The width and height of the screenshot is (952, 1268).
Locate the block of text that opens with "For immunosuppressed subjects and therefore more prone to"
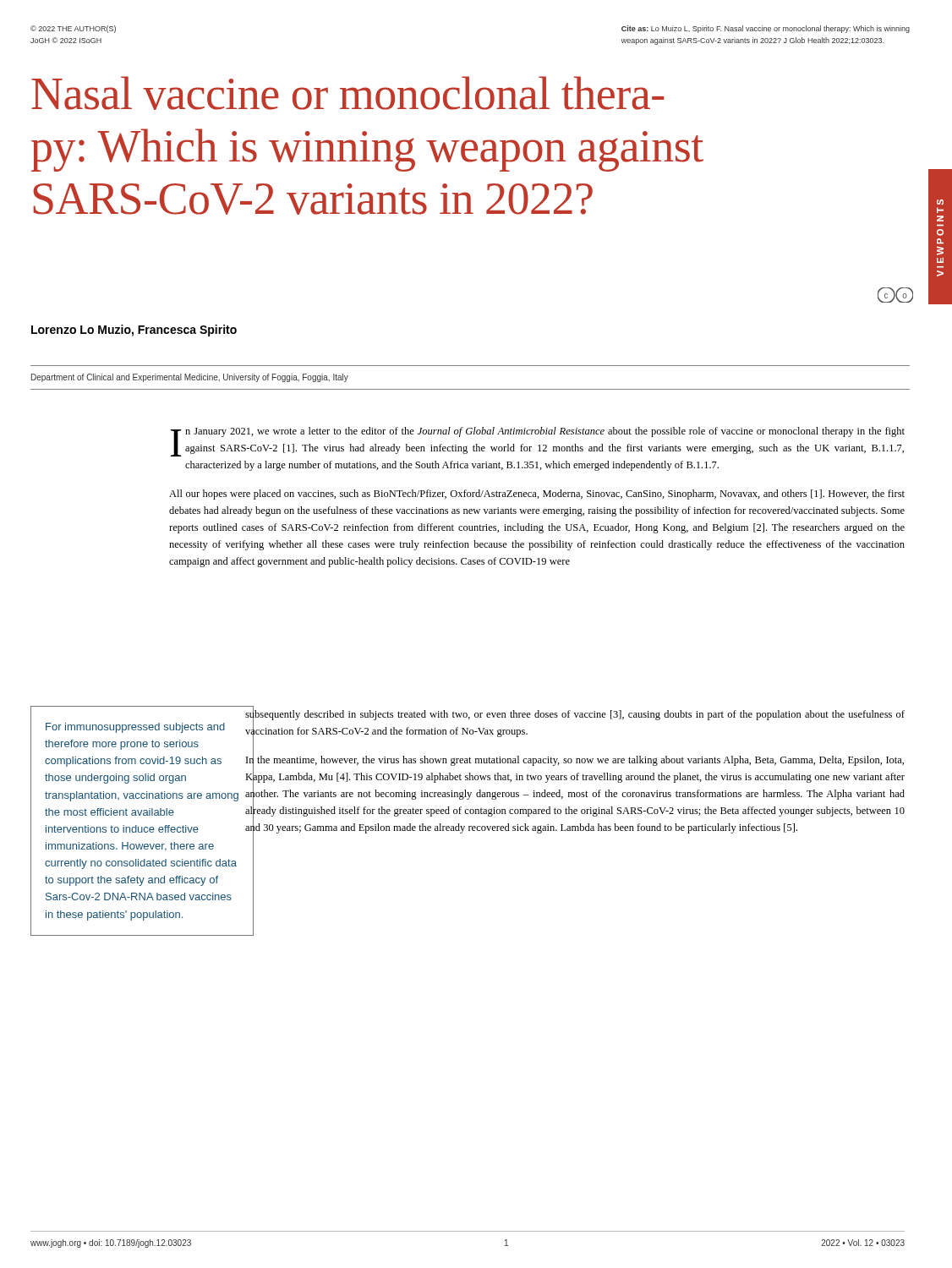[x=142, y=820]
